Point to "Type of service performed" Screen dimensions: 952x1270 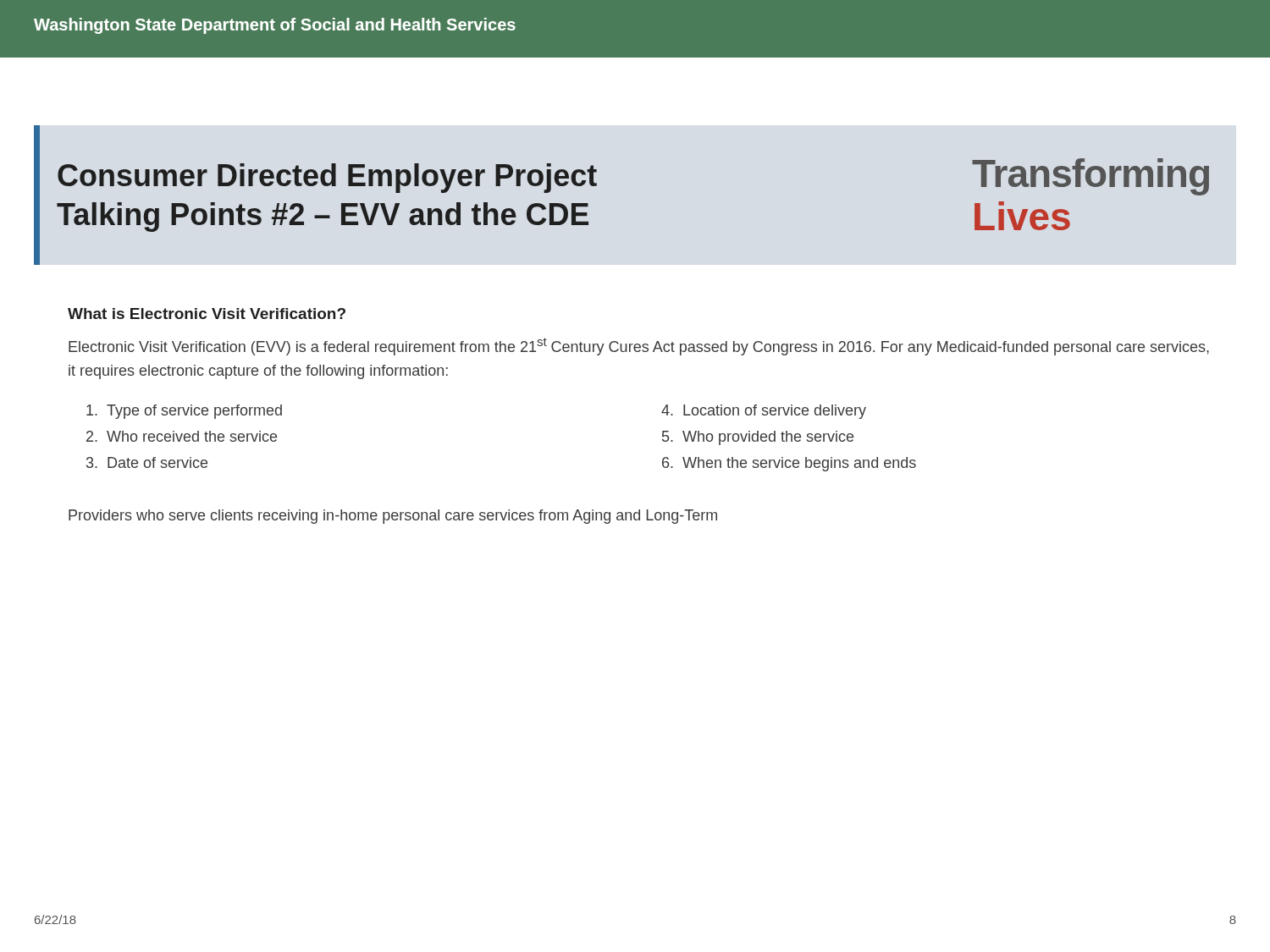click(x=175, y=411)
